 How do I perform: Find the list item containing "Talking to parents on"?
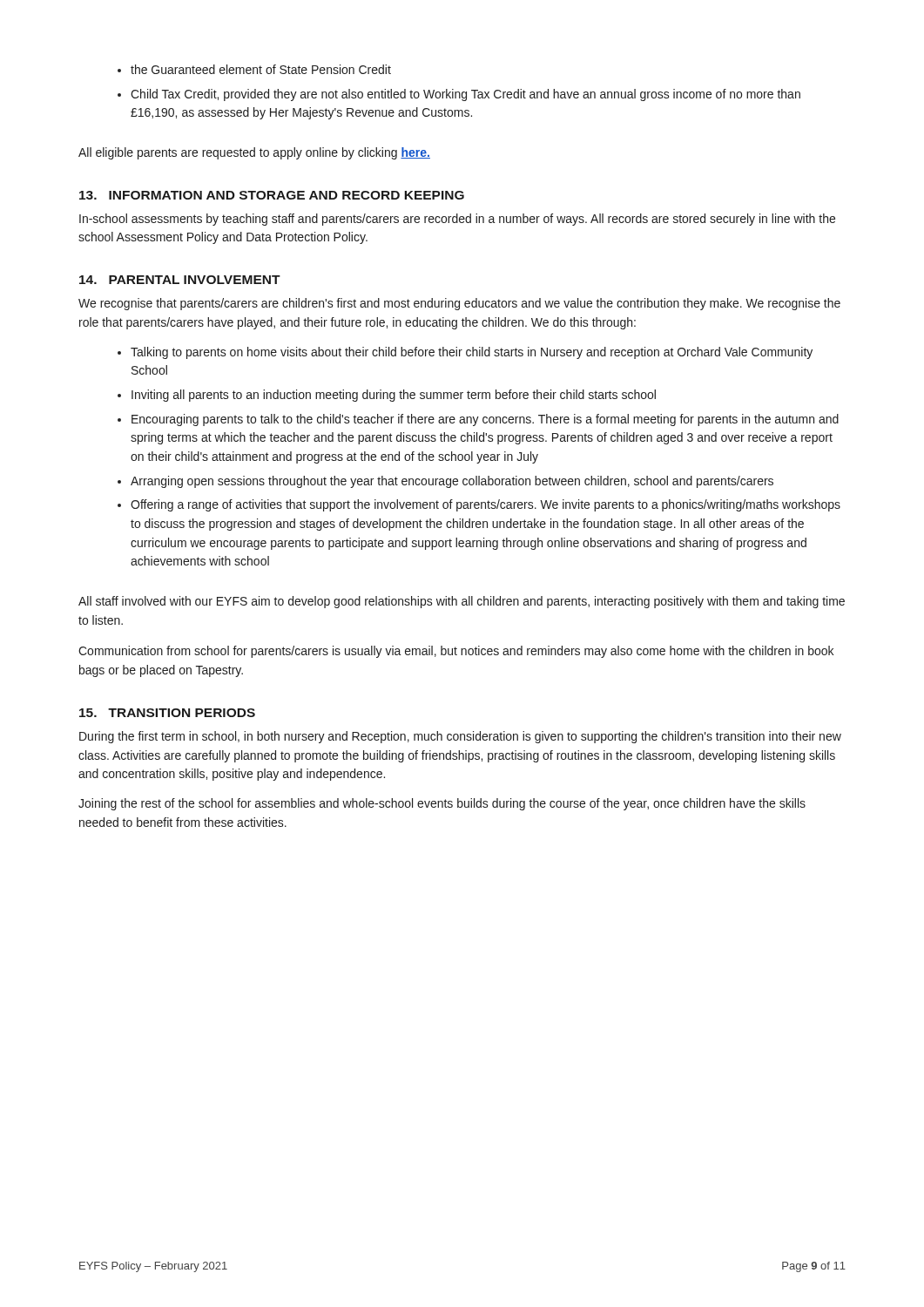pos(472,361)
